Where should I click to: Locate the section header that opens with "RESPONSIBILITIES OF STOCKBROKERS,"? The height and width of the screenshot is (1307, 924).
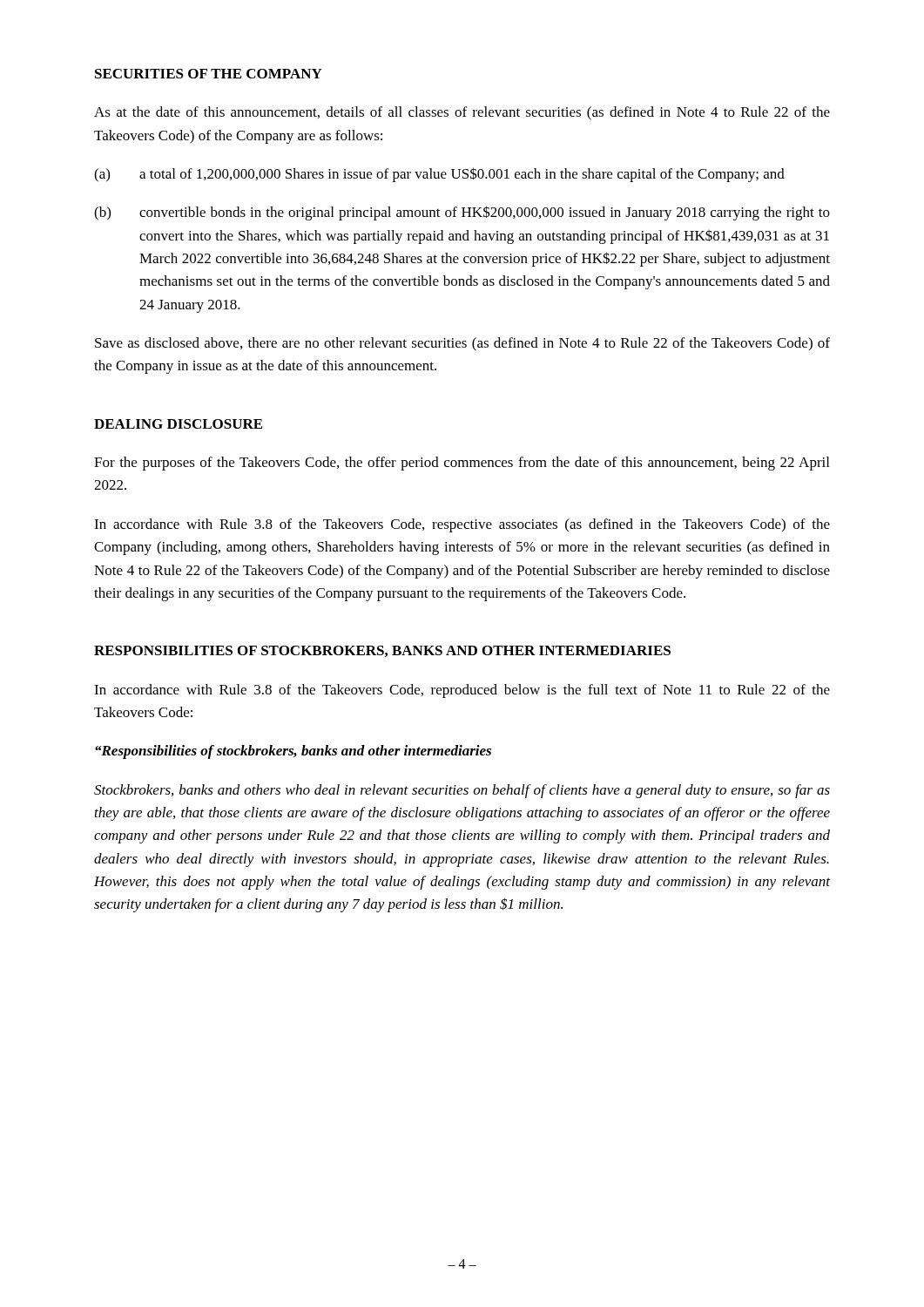coord(383,651)
